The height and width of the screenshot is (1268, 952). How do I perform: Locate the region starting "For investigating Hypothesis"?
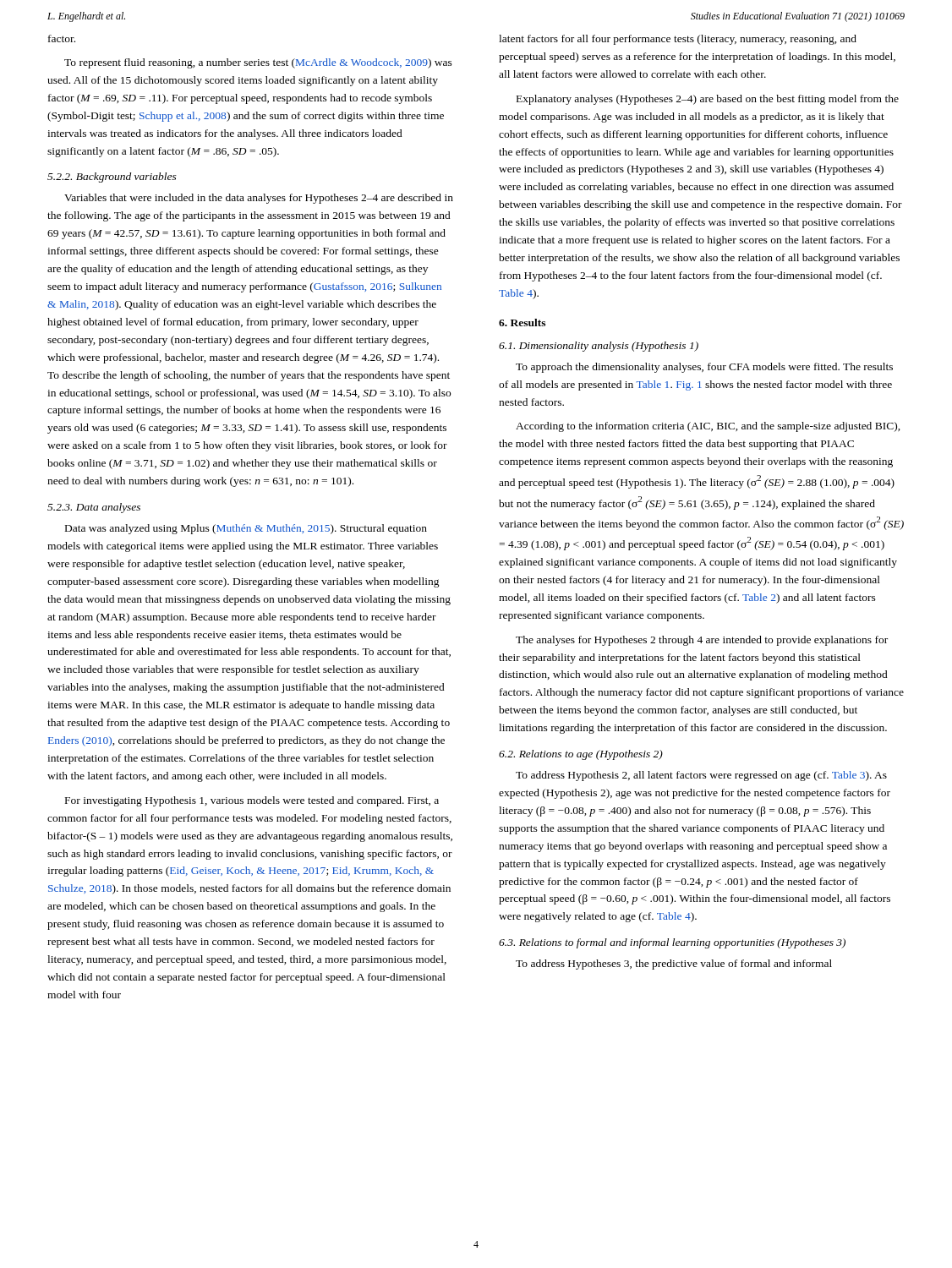(250, 898)
